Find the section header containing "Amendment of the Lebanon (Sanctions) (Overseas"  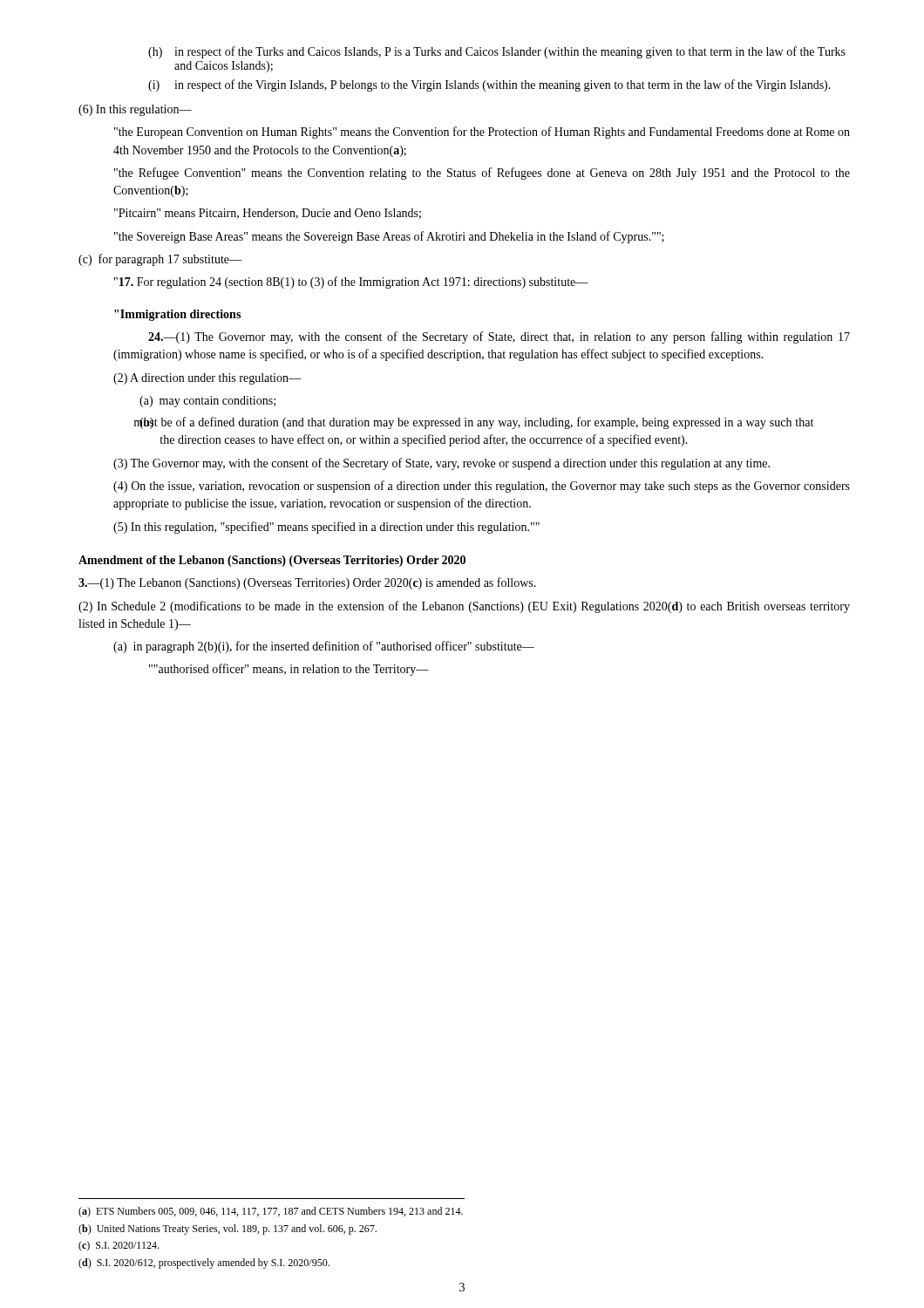click(x=464, y=561)
